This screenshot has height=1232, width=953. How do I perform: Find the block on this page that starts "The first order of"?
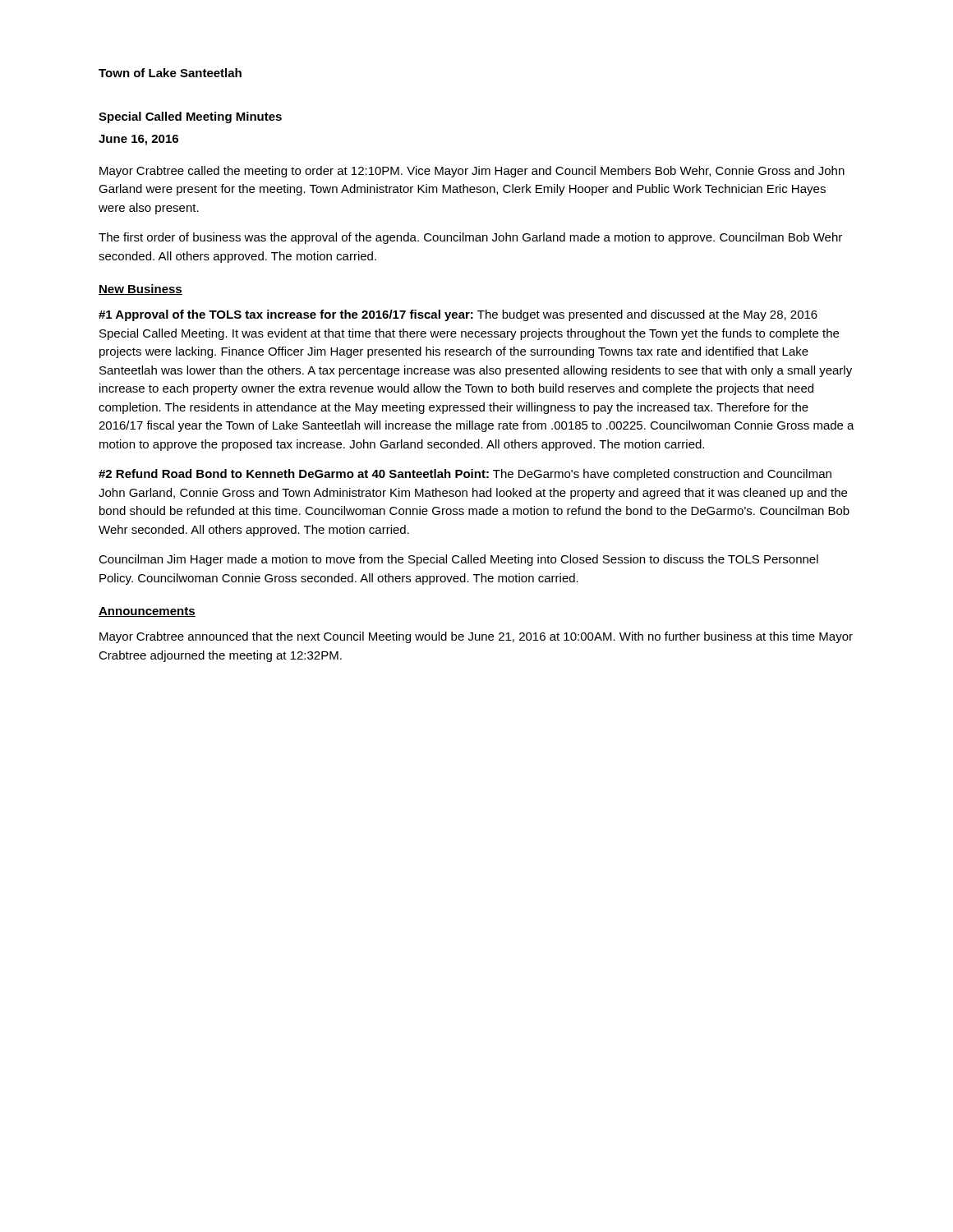[470, 246]
